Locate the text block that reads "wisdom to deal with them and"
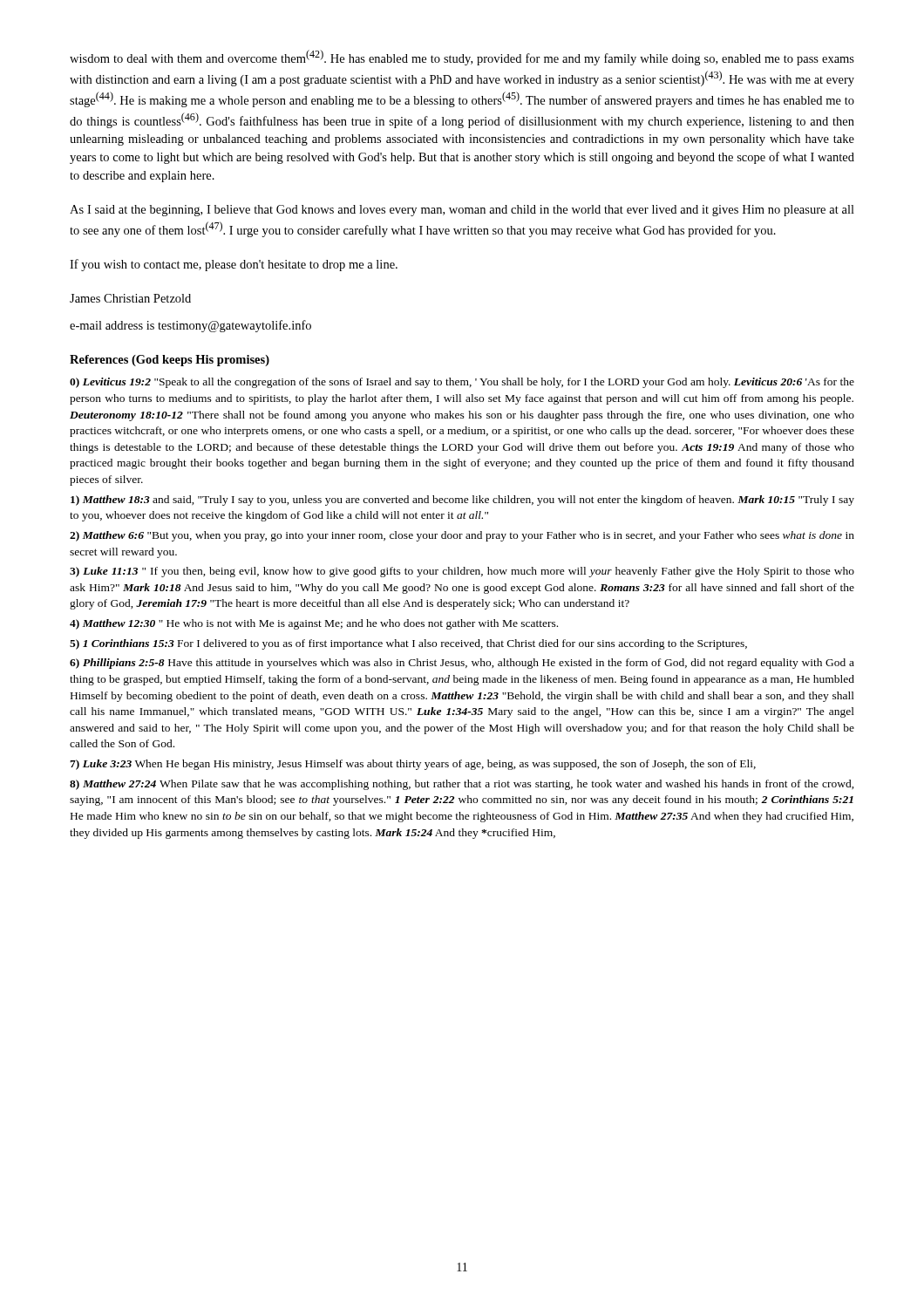The width and height of the screenshot is (924, 1308). click(462, 115)
